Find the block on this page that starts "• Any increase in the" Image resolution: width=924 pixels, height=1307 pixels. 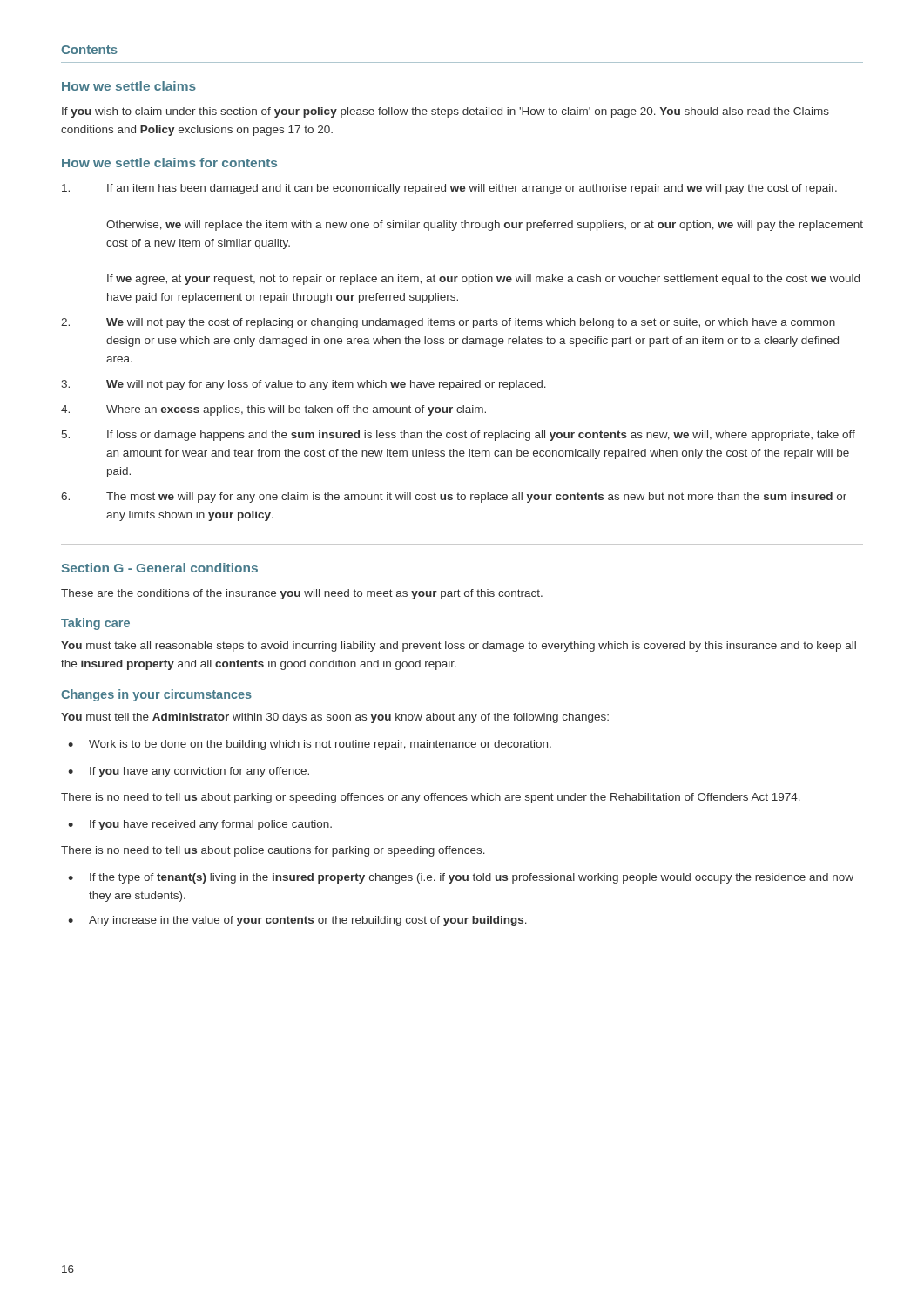[465, 922]
